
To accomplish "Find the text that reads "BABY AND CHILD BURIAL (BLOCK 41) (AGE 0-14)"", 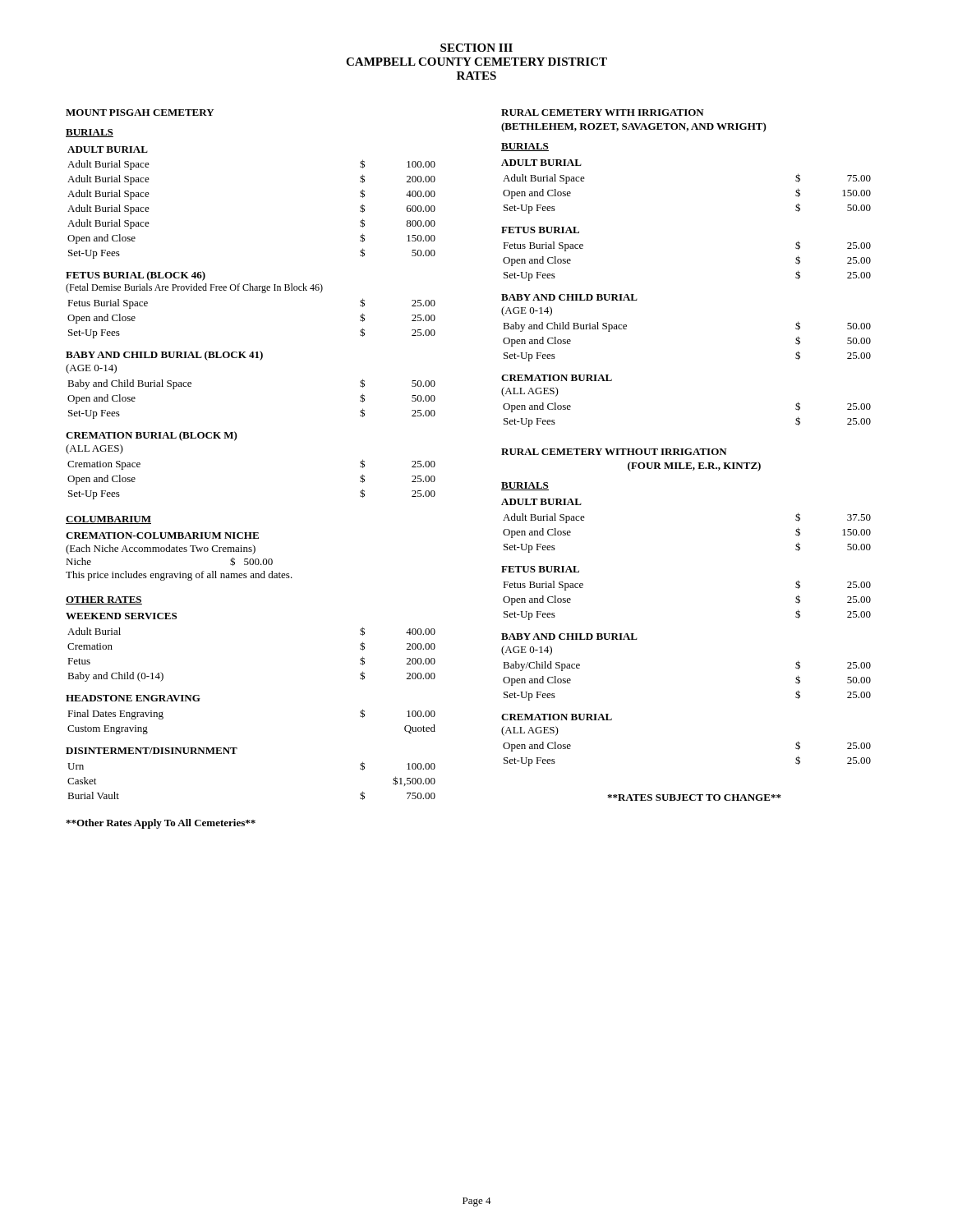I will (x=259, y=361).
